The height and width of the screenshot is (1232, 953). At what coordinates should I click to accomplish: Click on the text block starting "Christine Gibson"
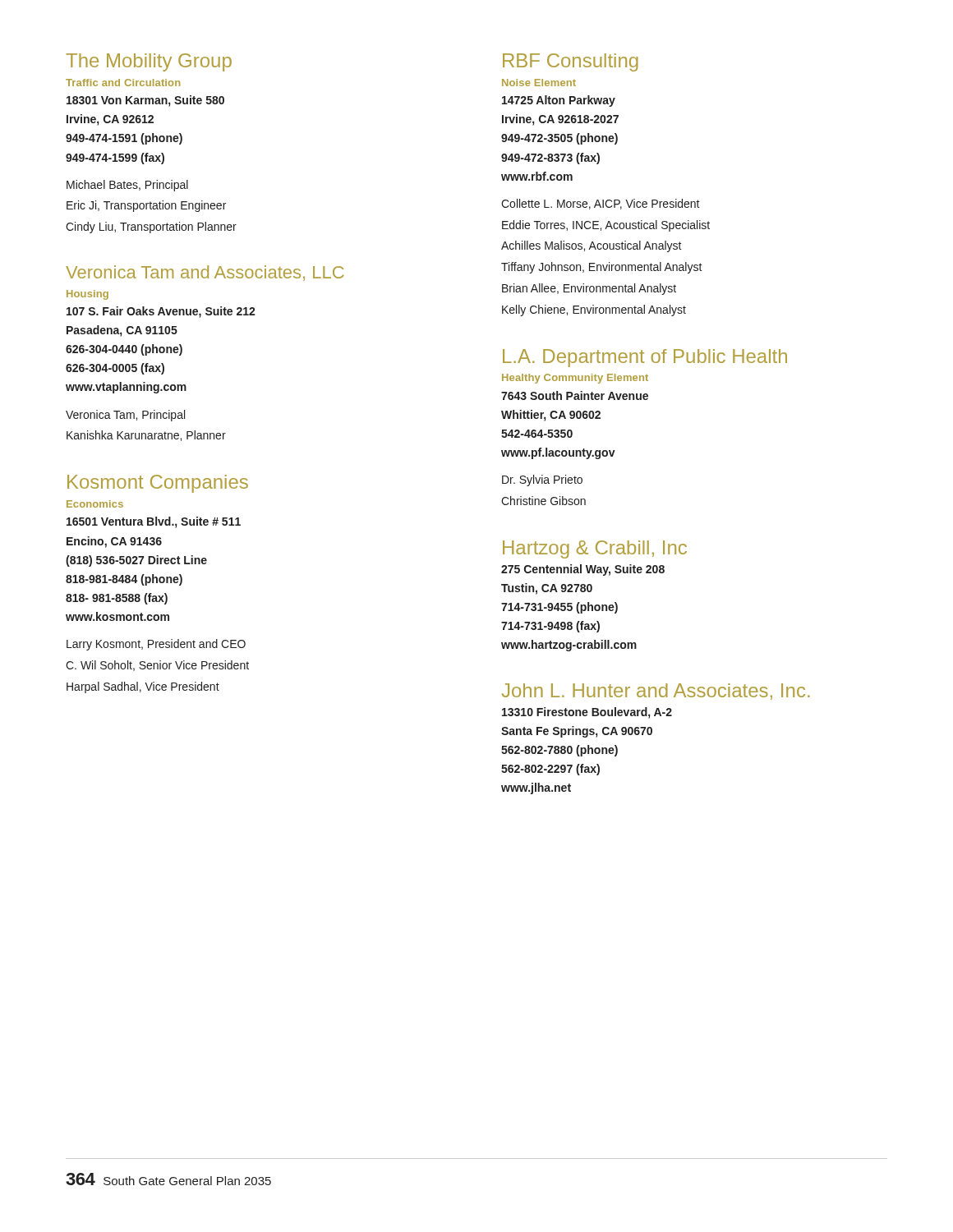[543, 501]
